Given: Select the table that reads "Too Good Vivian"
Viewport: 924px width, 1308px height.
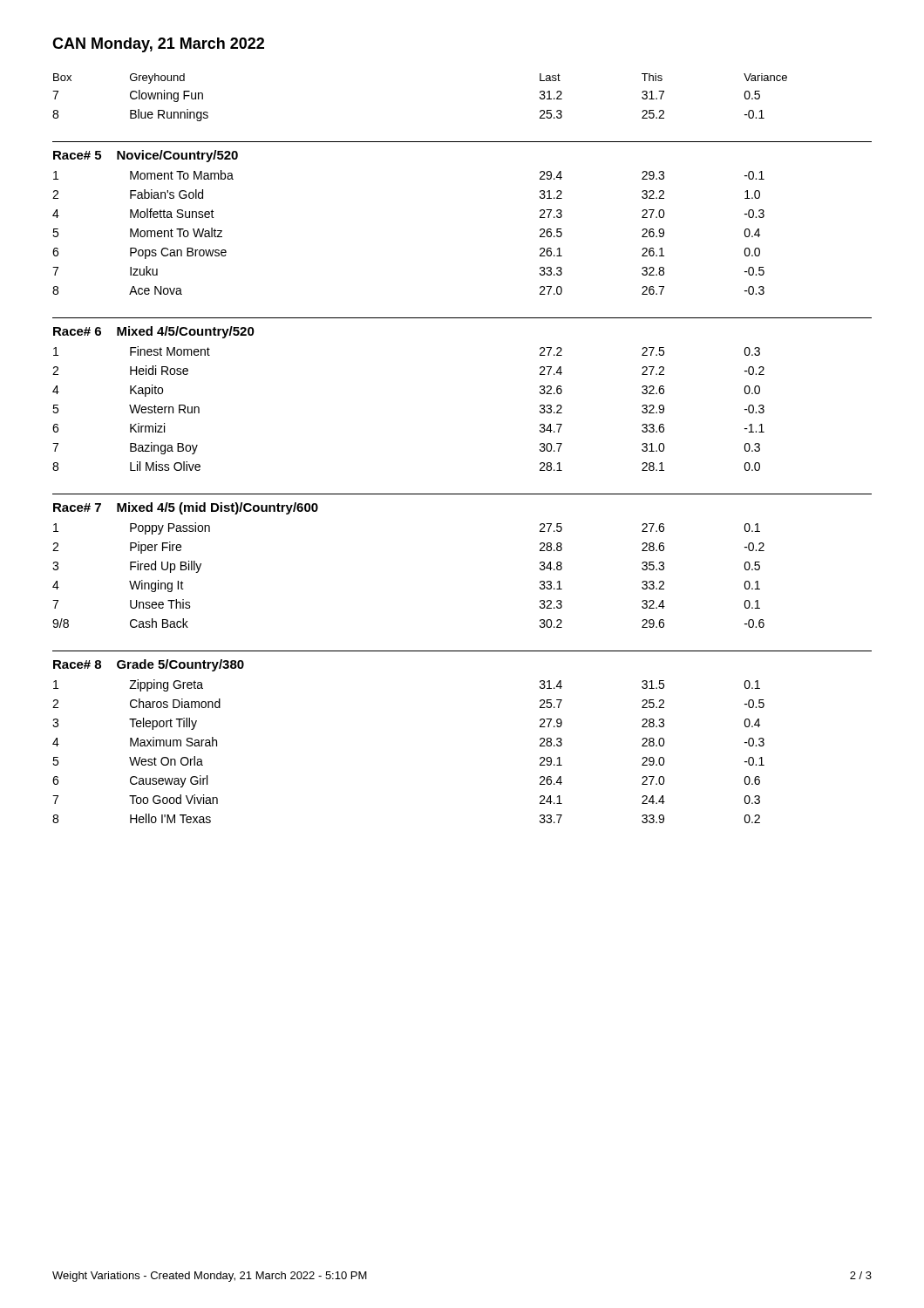Looking at the screenshot, I should coord(462,752).
